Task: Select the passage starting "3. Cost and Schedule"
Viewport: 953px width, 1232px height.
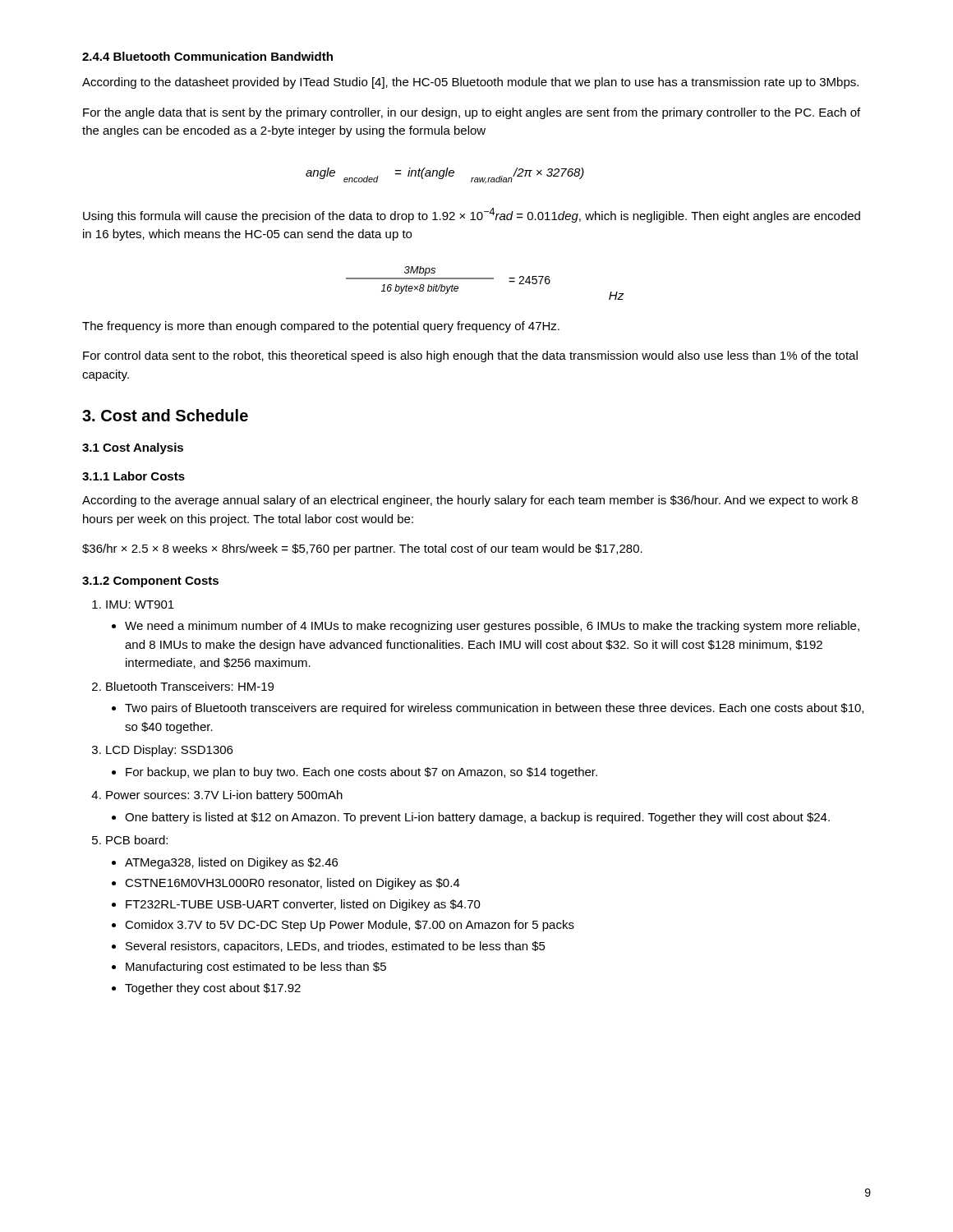Action: point(165,416)
